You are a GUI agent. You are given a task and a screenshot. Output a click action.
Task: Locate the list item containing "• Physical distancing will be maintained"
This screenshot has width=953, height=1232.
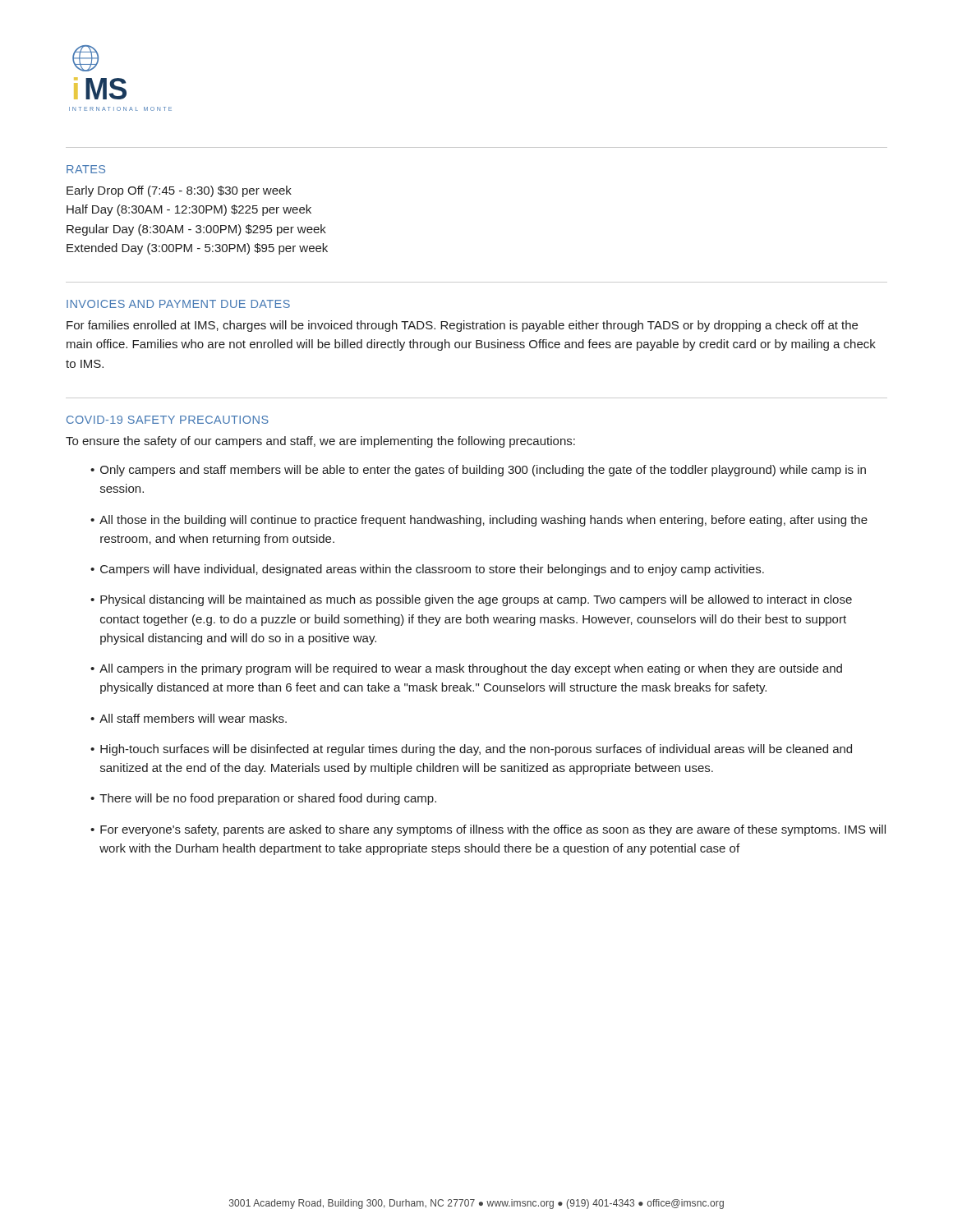[x=489, y=619]
